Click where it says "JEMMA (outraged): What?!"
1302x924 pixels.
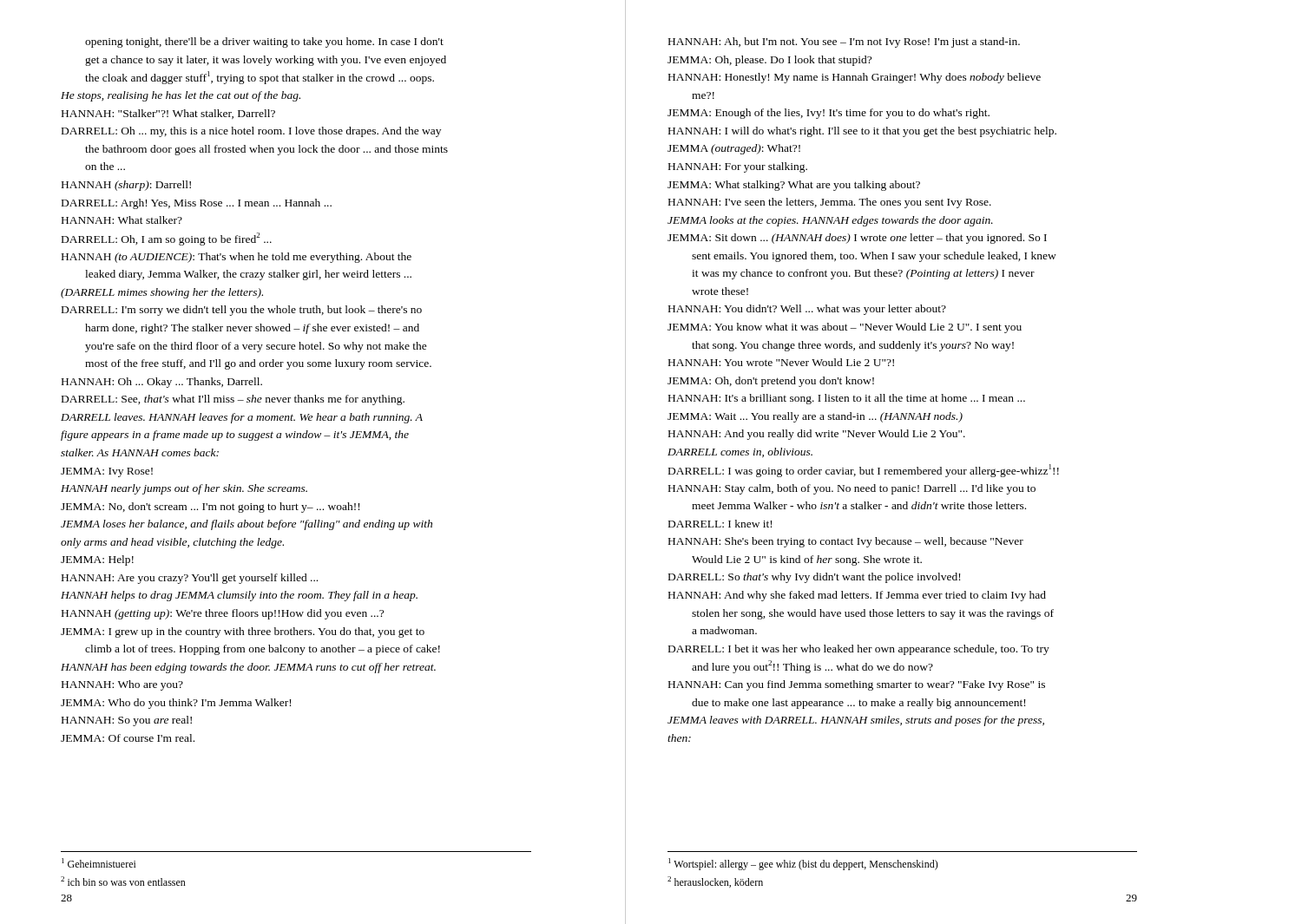pyautogui.click(x=902, y=148)
